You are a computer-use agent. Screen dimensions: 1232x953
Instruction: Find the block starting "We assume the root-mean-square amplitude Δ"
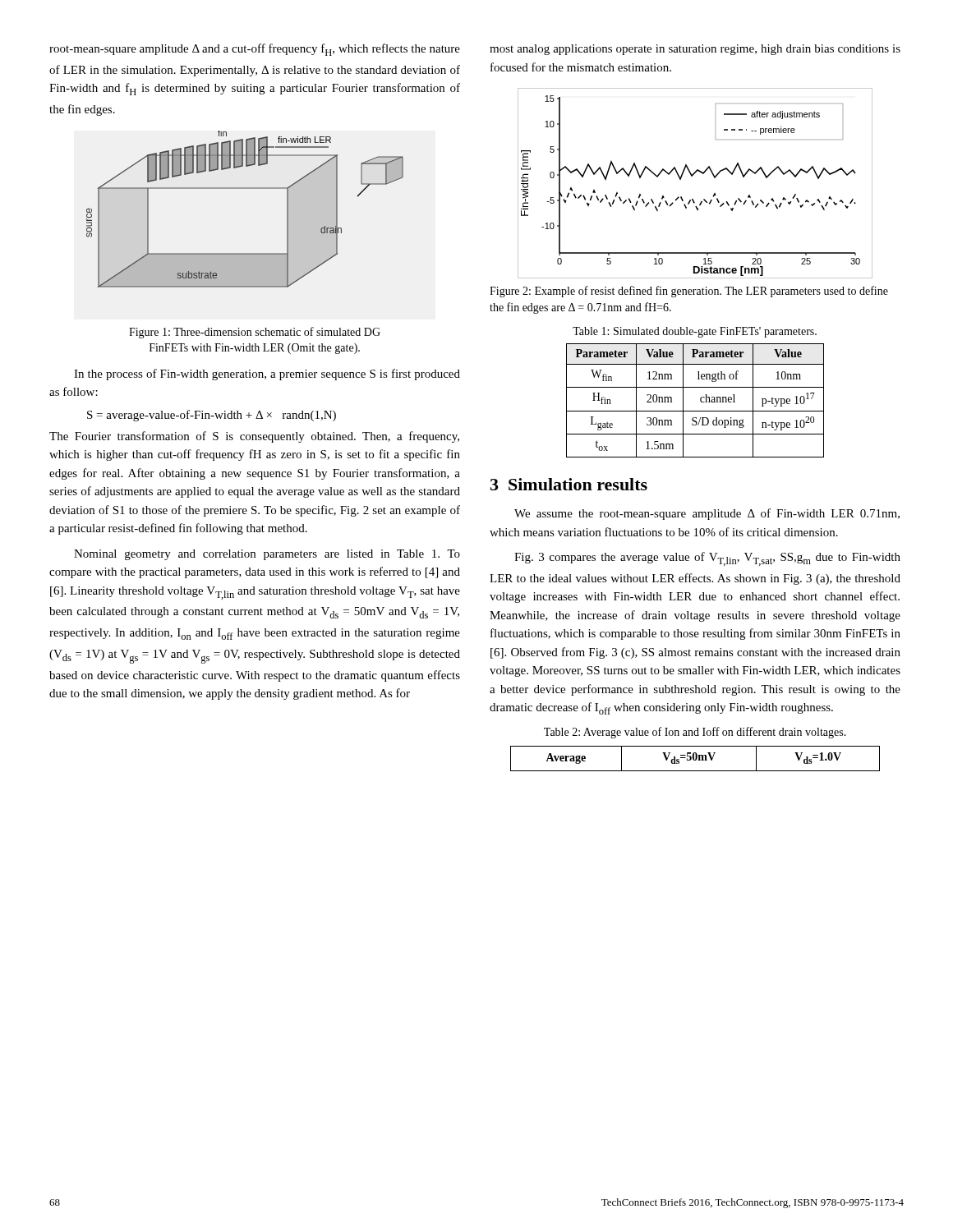point(695,612)
